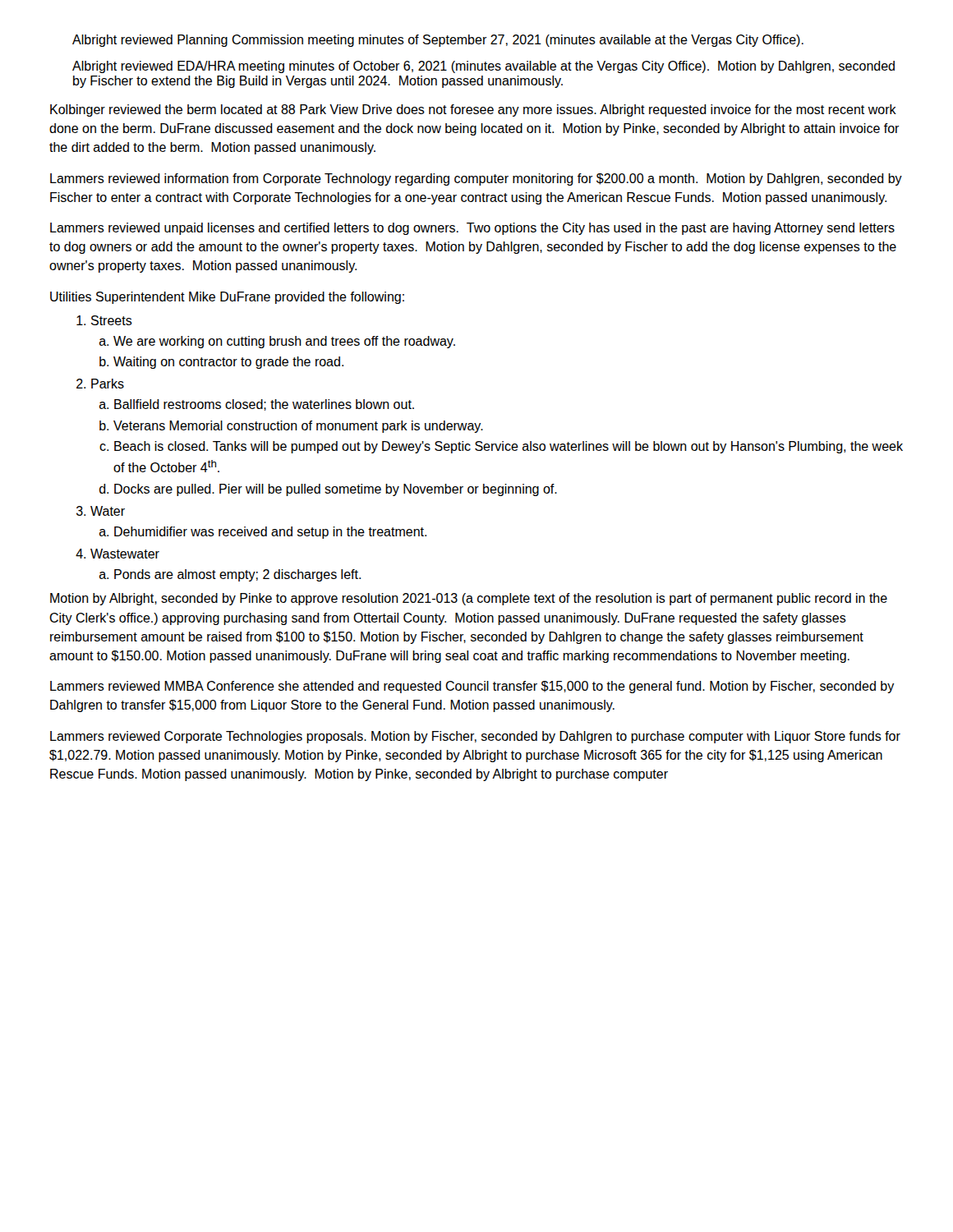This screenshot has height=1232, width=953.
Task: Find the text starting "Albright reviewed Planning Commission meeting minutes of September"
Action: coord(438,40)
